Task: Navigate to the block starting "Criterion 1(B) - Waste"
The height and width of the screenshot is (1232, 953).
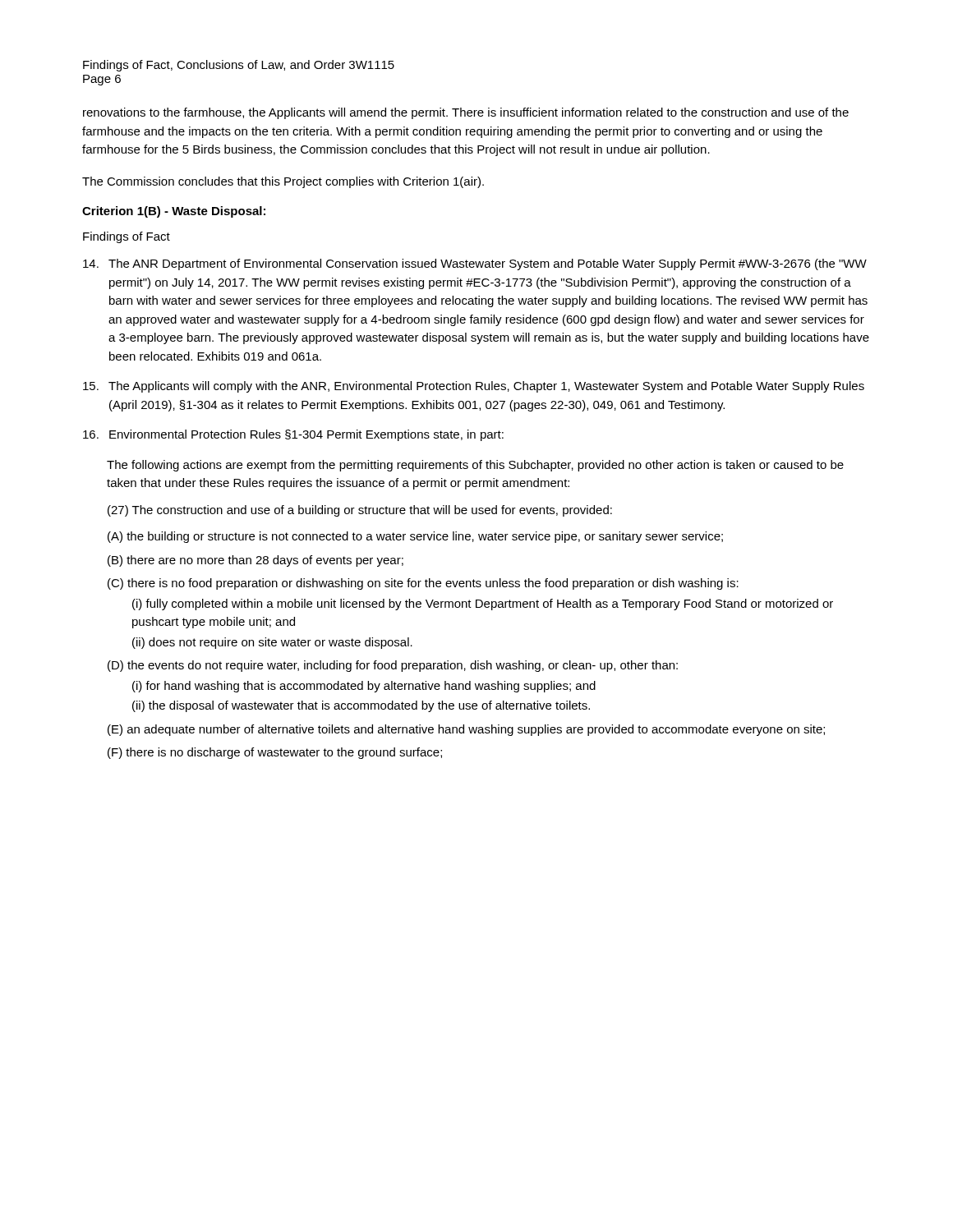Action: (174, 211)
